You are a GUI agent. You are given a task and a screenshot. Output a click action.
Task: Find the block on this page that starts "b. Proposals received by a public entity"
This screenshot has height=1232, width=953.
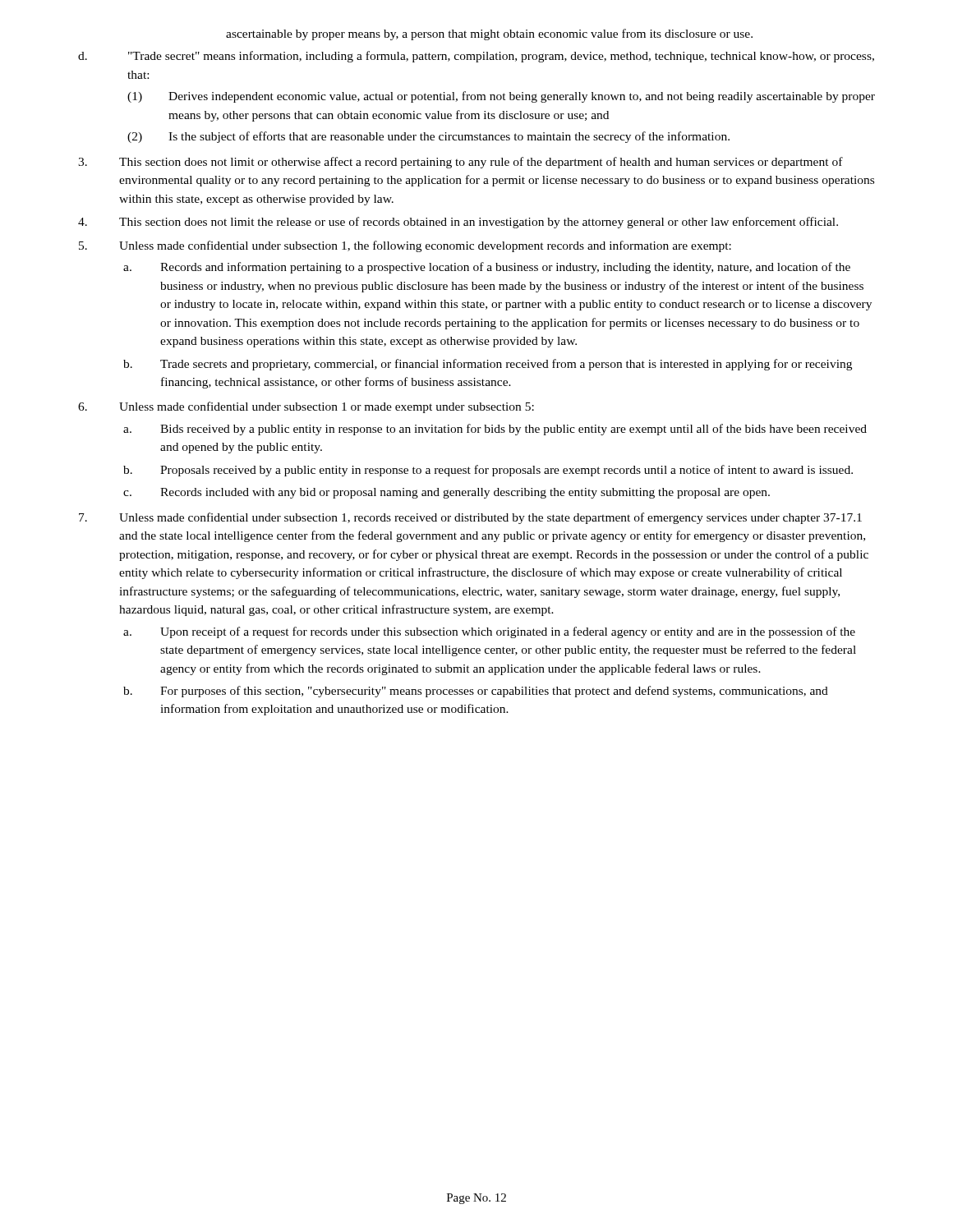pyautogui.click(x=499, y=470)
